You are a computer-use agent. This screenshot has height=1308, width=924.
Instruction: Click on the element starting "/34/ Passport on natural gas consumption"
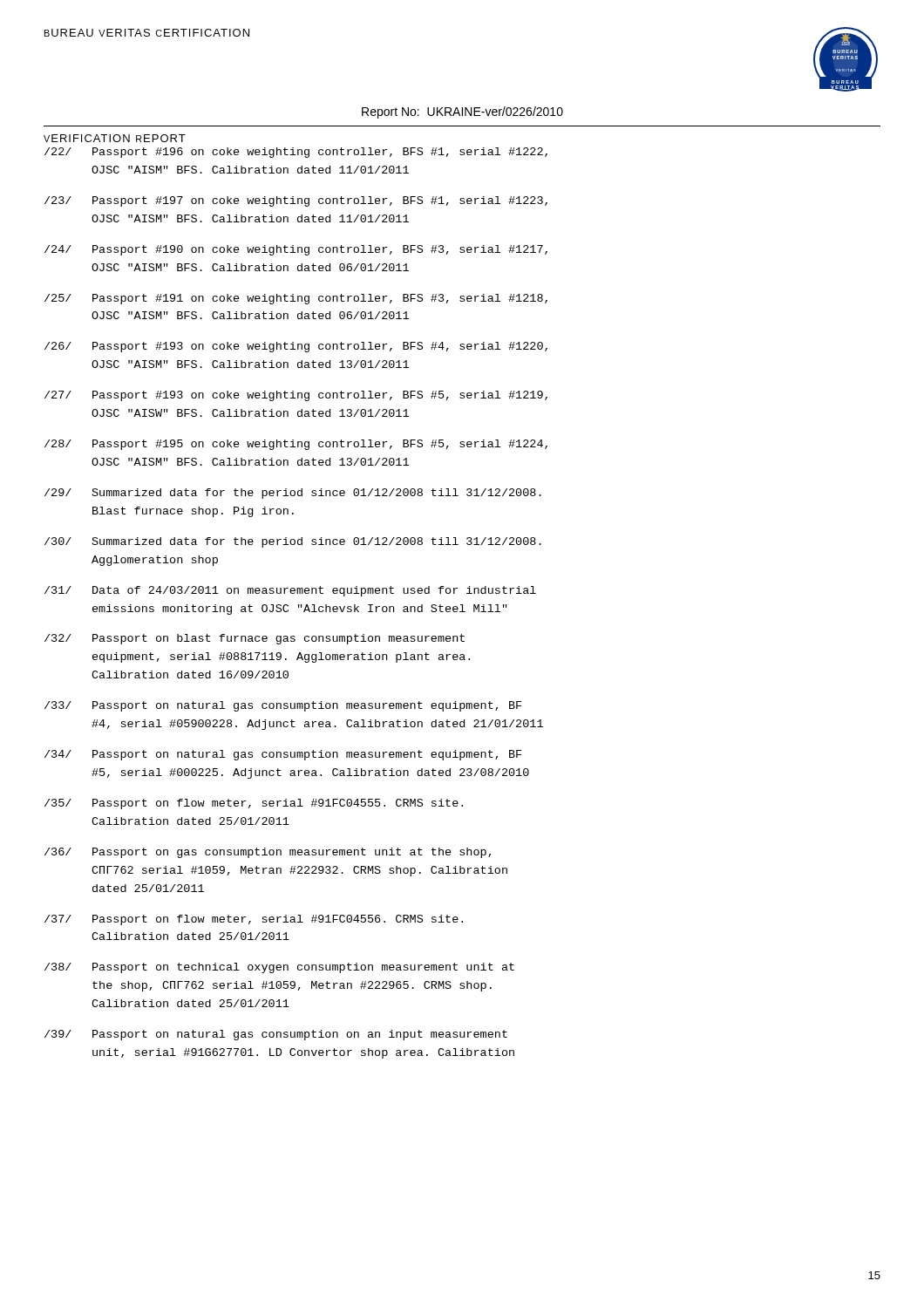(x=462, y=765)
